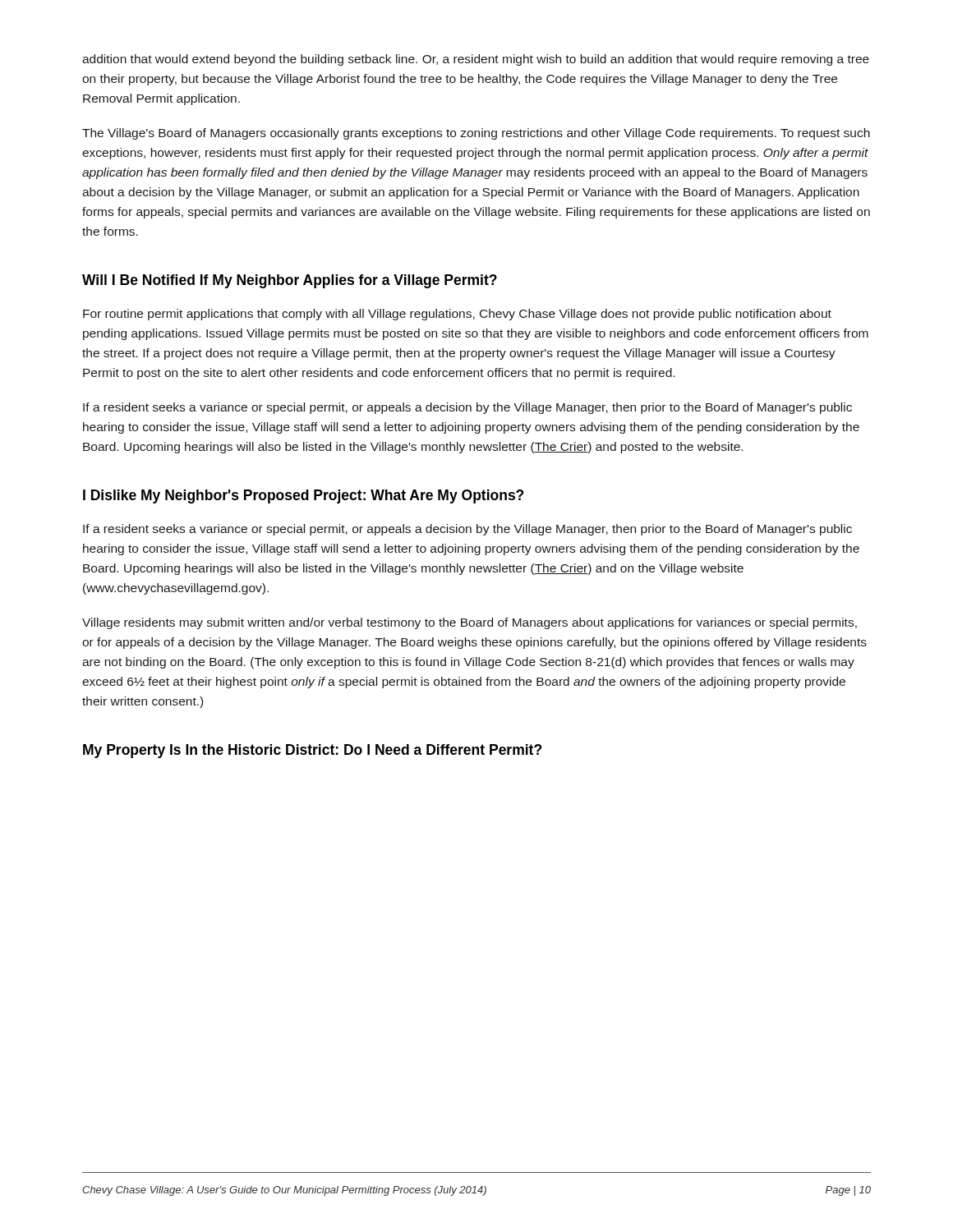Screen dimensions: 1232x953
Task: Select the element starting "I Dislike My Neighbor's Proposed"
Action: click(303, 495)
